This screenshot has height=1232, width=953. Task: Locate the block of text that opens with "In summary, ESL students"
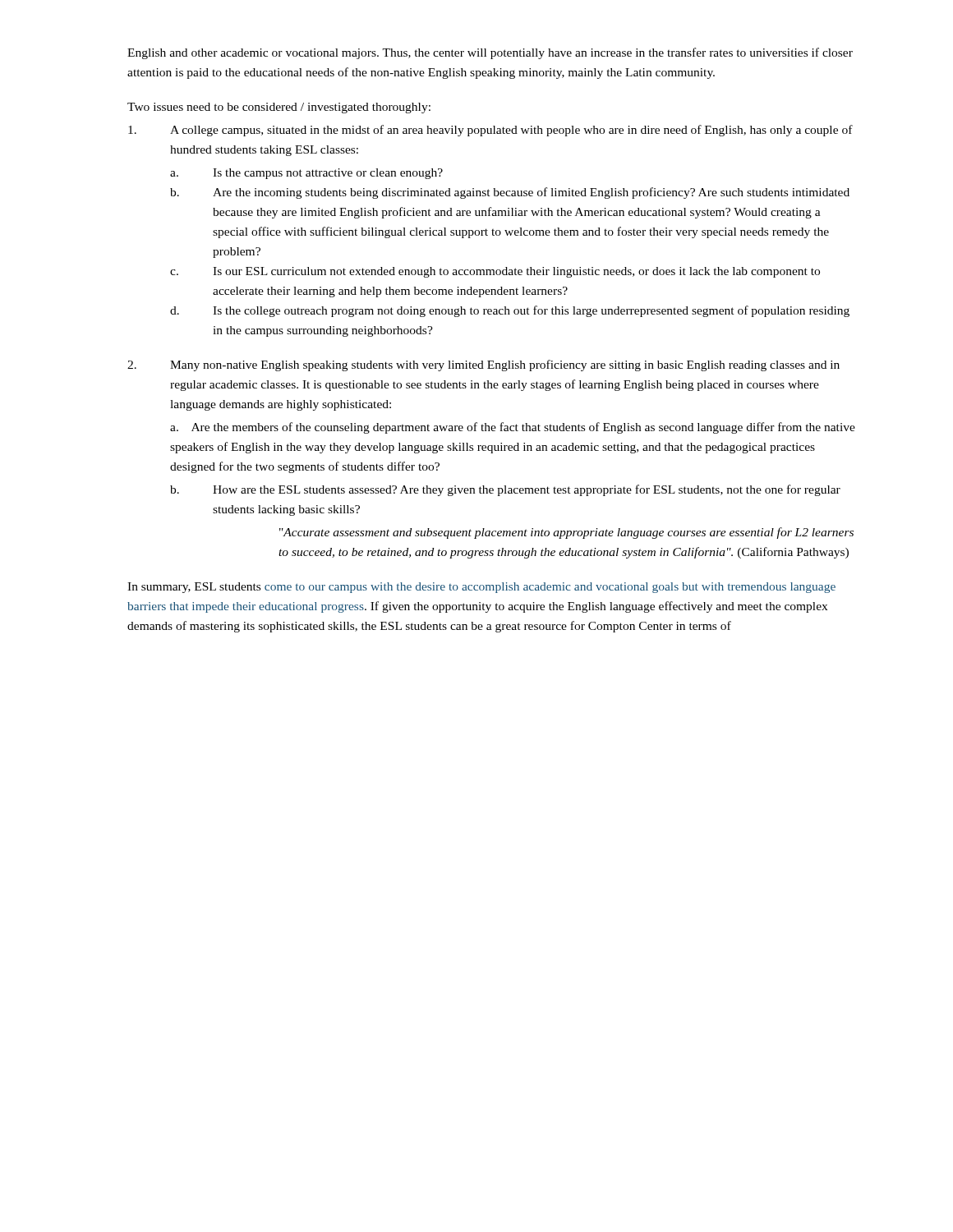[x=482, y=606]
